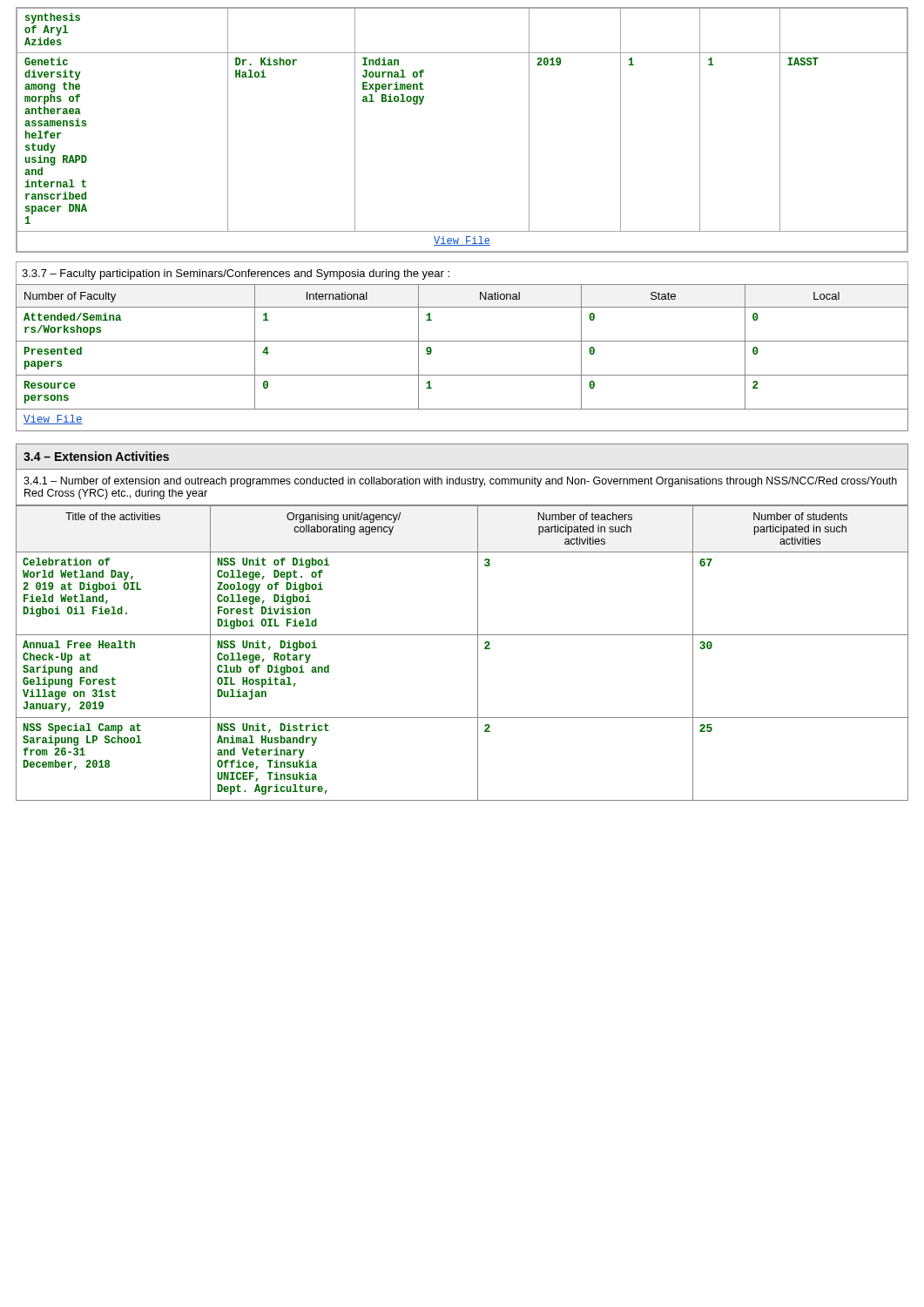Navigate to the region starting "3.4 – Extension"

pyautogui.click(x=96, y=457)
